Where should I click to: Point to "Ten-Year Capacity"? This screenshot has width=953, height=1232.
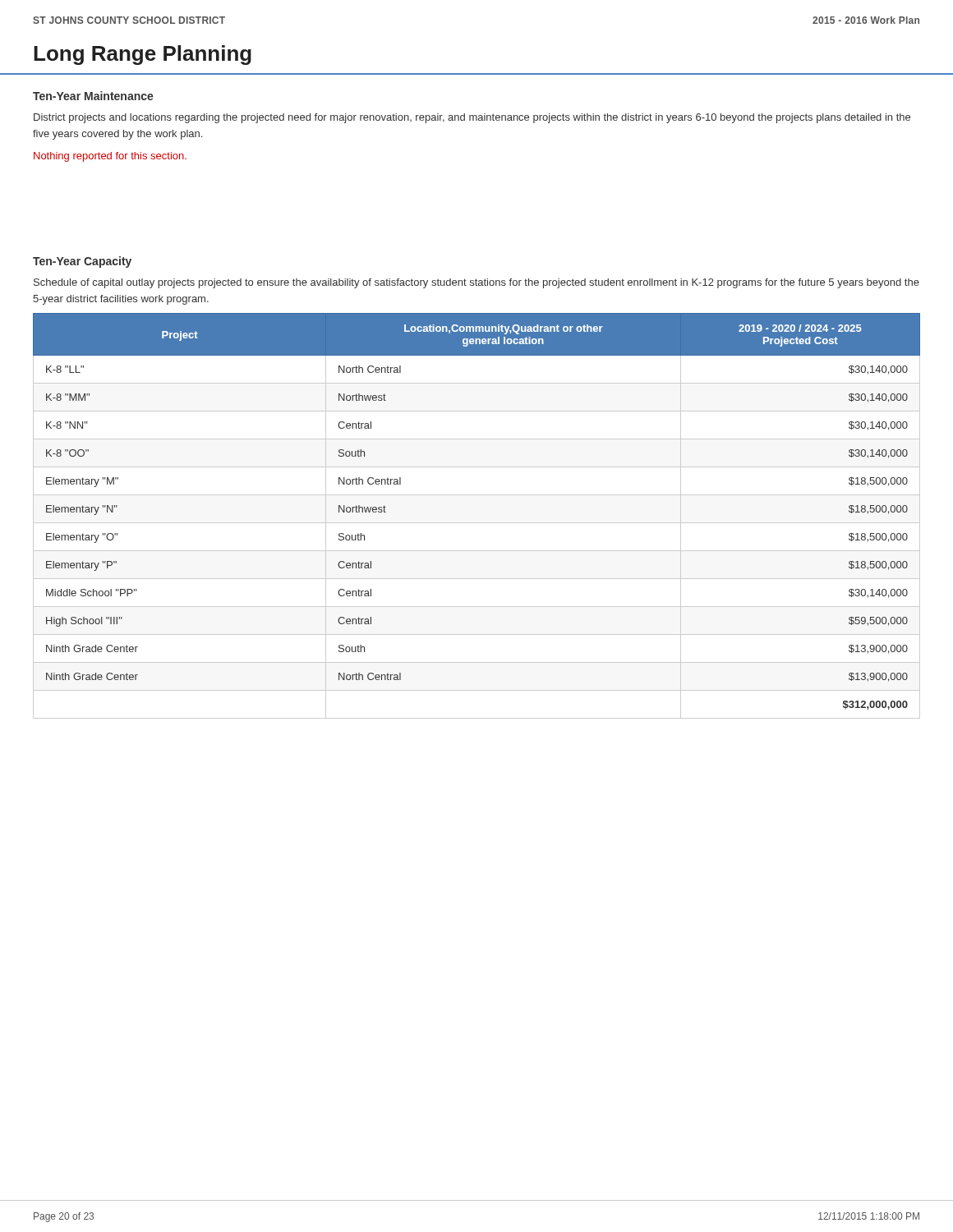[82, 261]
